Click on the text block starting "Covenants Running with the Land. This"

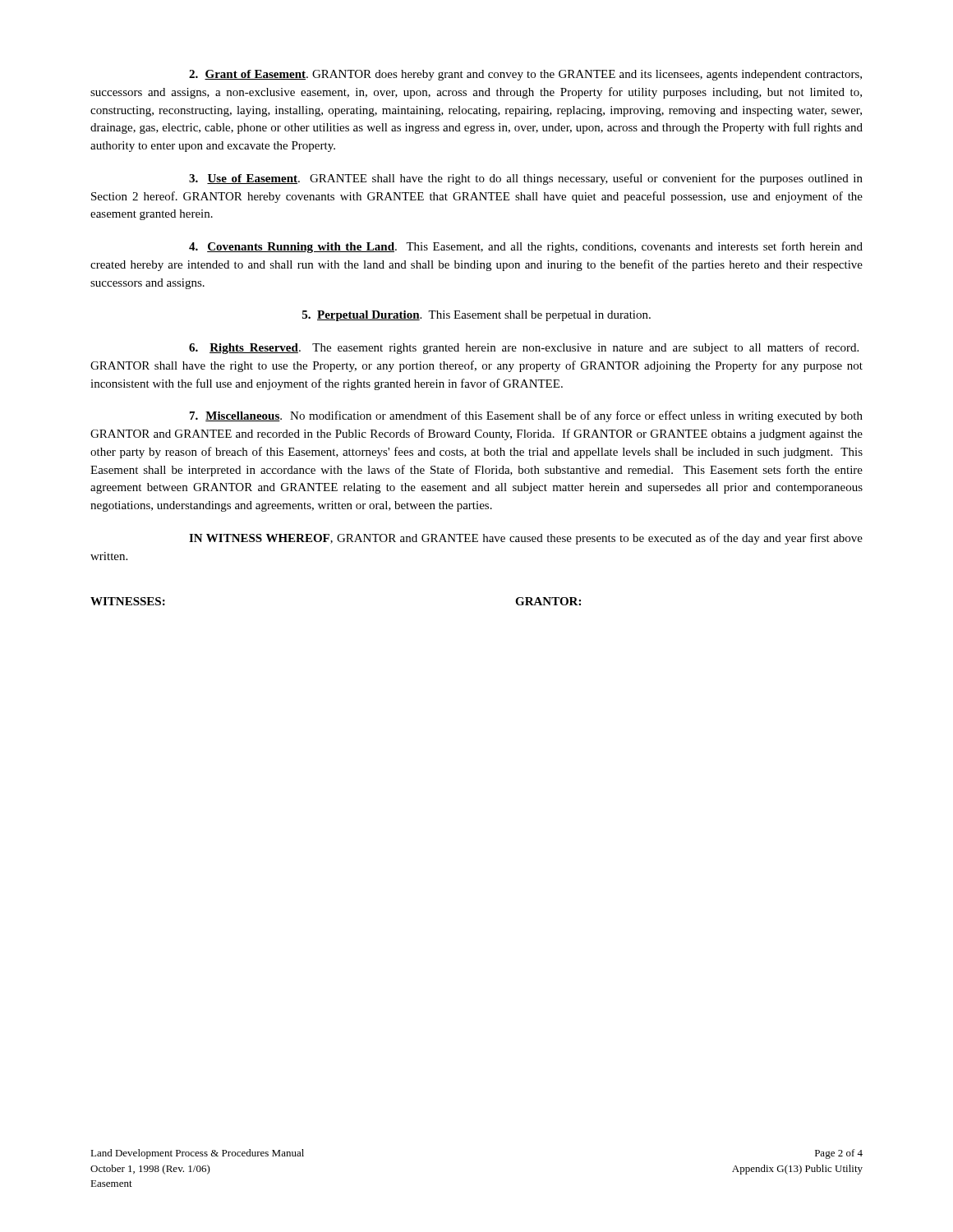pyautogui.click(x=476, y=264)
